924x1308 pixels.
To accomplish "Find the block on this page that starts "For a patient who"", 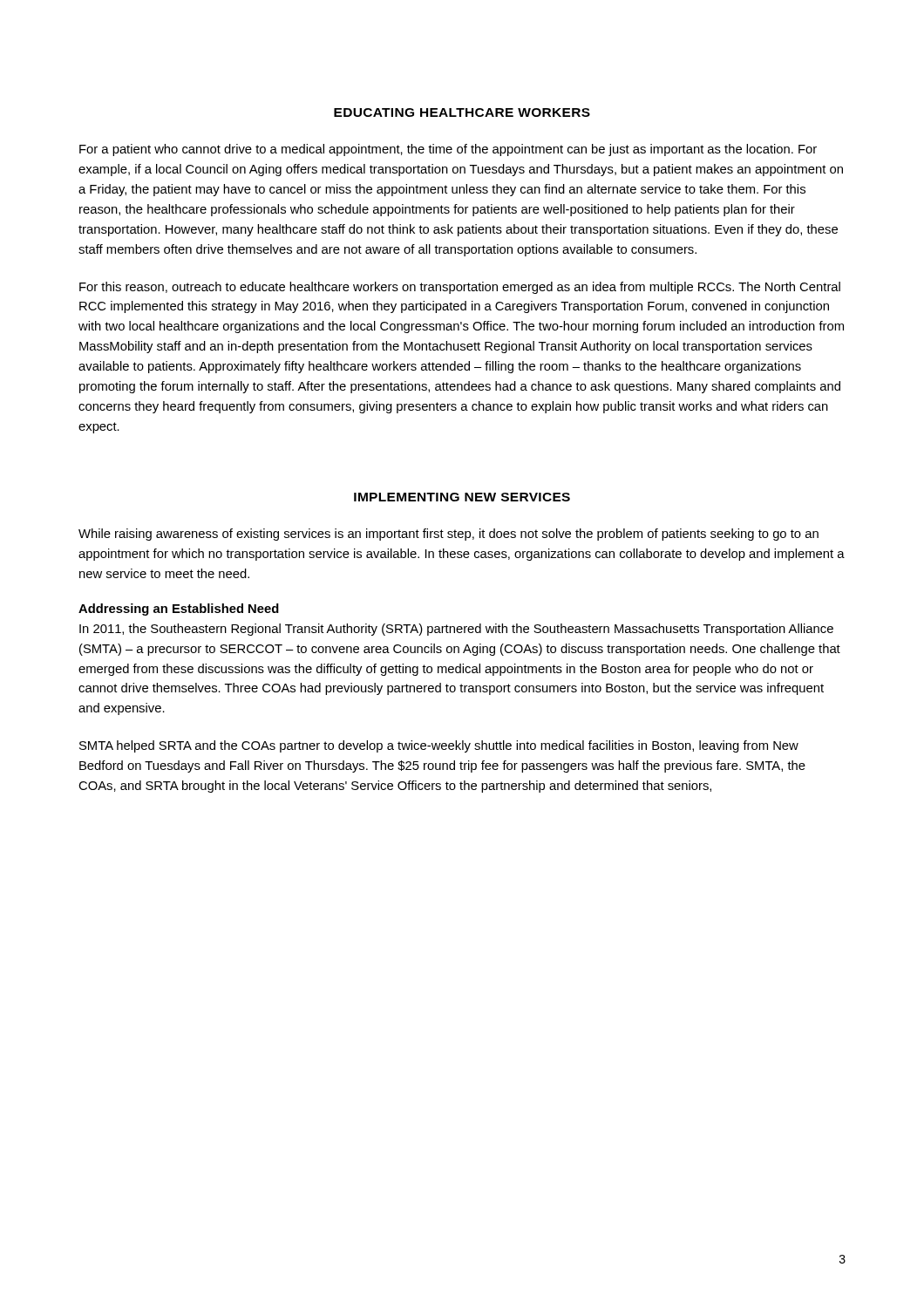I will click(x=461, y=199).
